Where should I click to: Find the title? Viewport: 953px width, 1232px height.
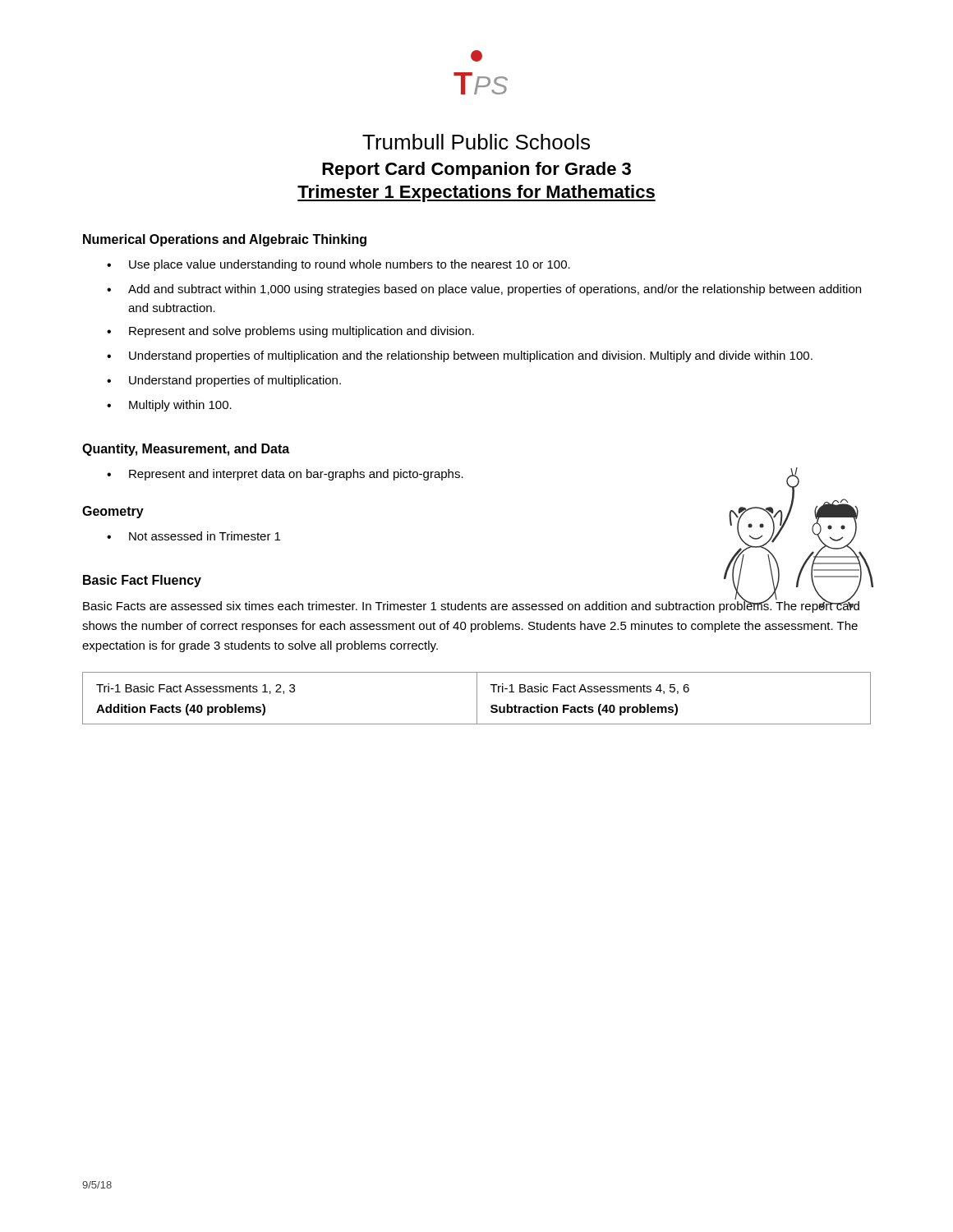(x=476, y=166)
